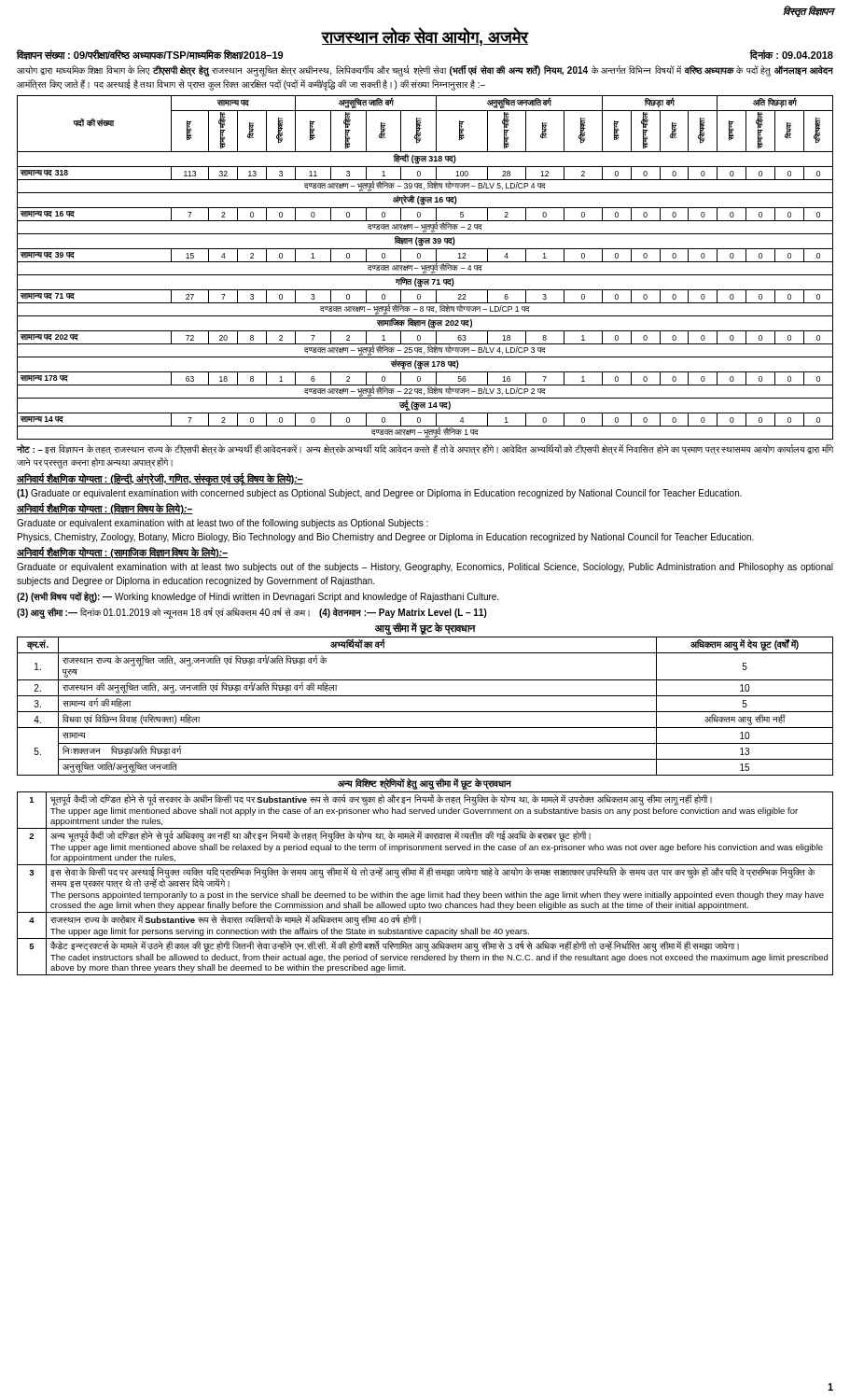Locate the block of text that opens with "(3) आयु सीमा :—"
The width and height of the screenshot is (850, 1400).
(x=252, y=612)
